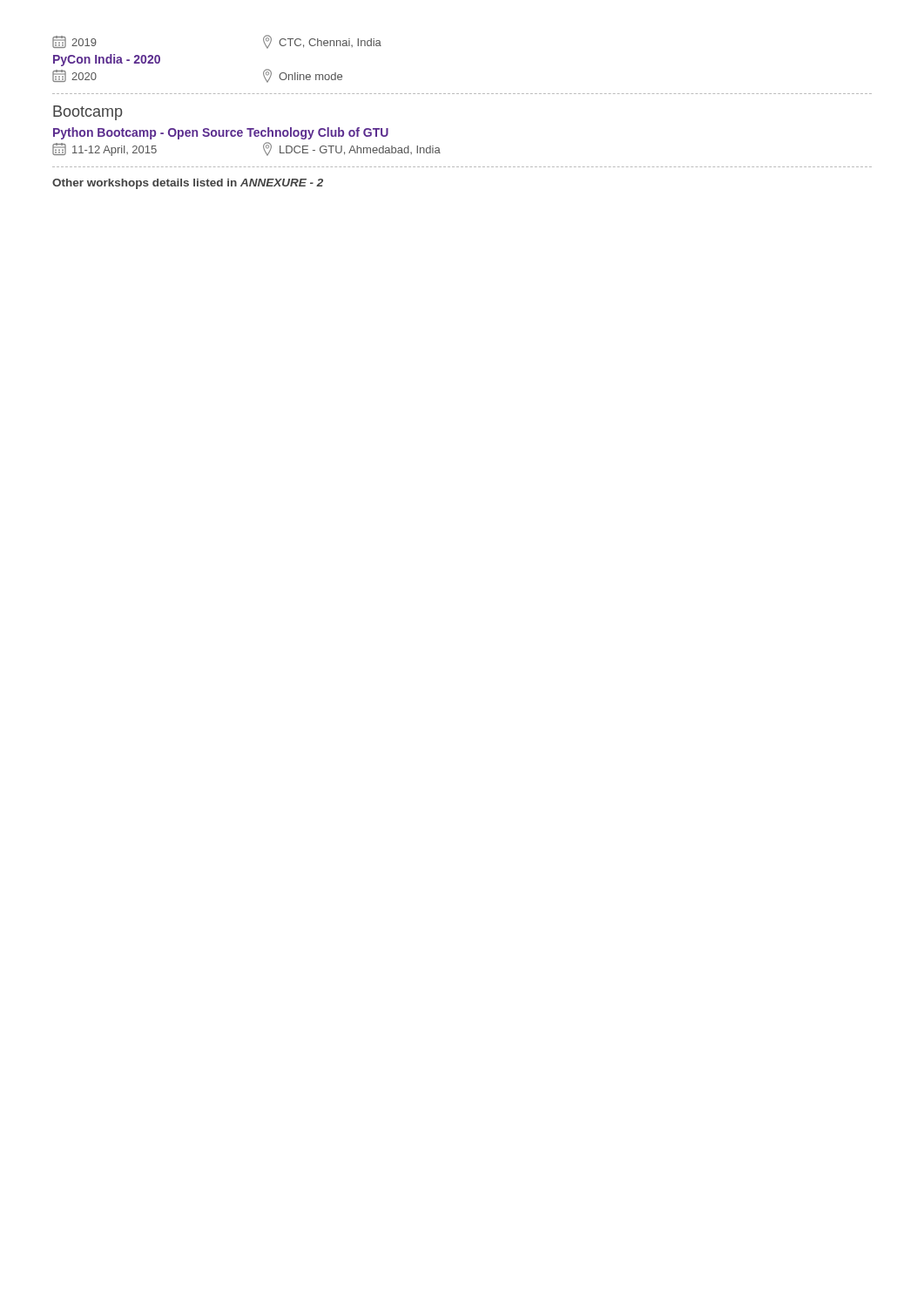This screenshot has width=924, height=1307.
Task: Find the text starting "2019 CTC, Chennai, India"
Action: point(75,42)
